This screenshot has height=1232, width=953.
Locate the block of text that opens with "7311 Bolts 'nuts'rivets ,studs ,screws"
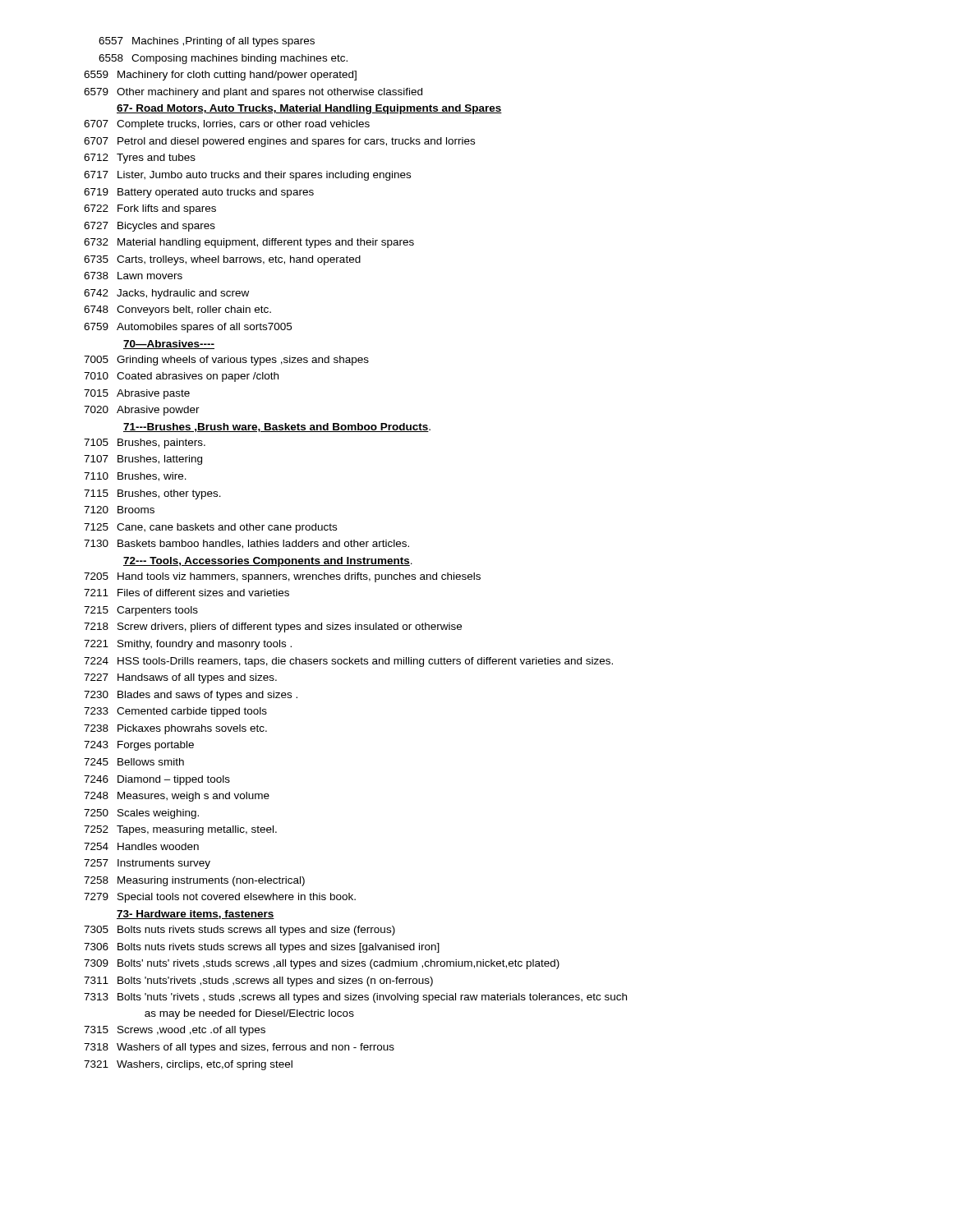tap(250, 980)
